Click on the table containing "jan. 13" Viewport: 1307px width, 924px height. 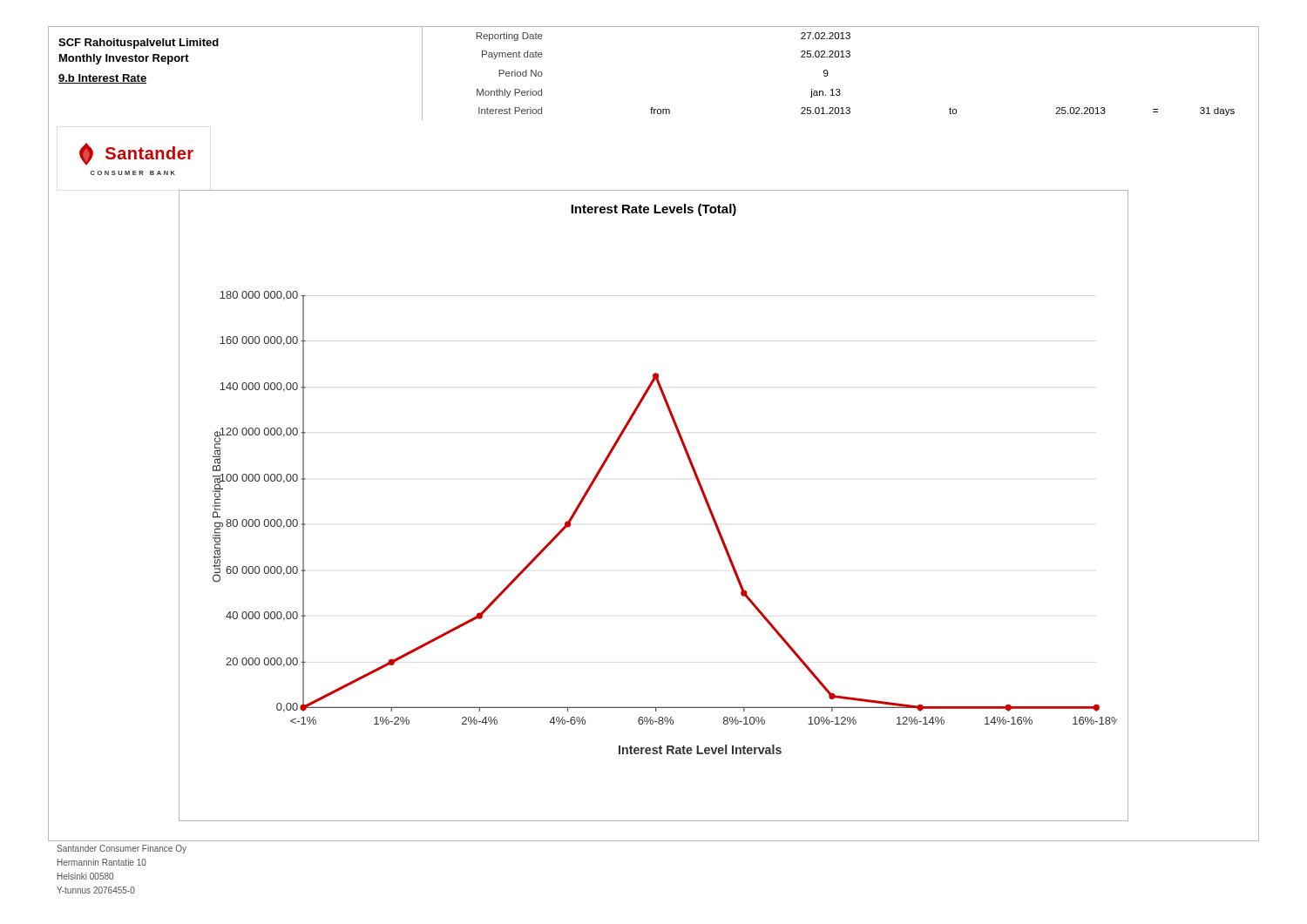(841, 73)
